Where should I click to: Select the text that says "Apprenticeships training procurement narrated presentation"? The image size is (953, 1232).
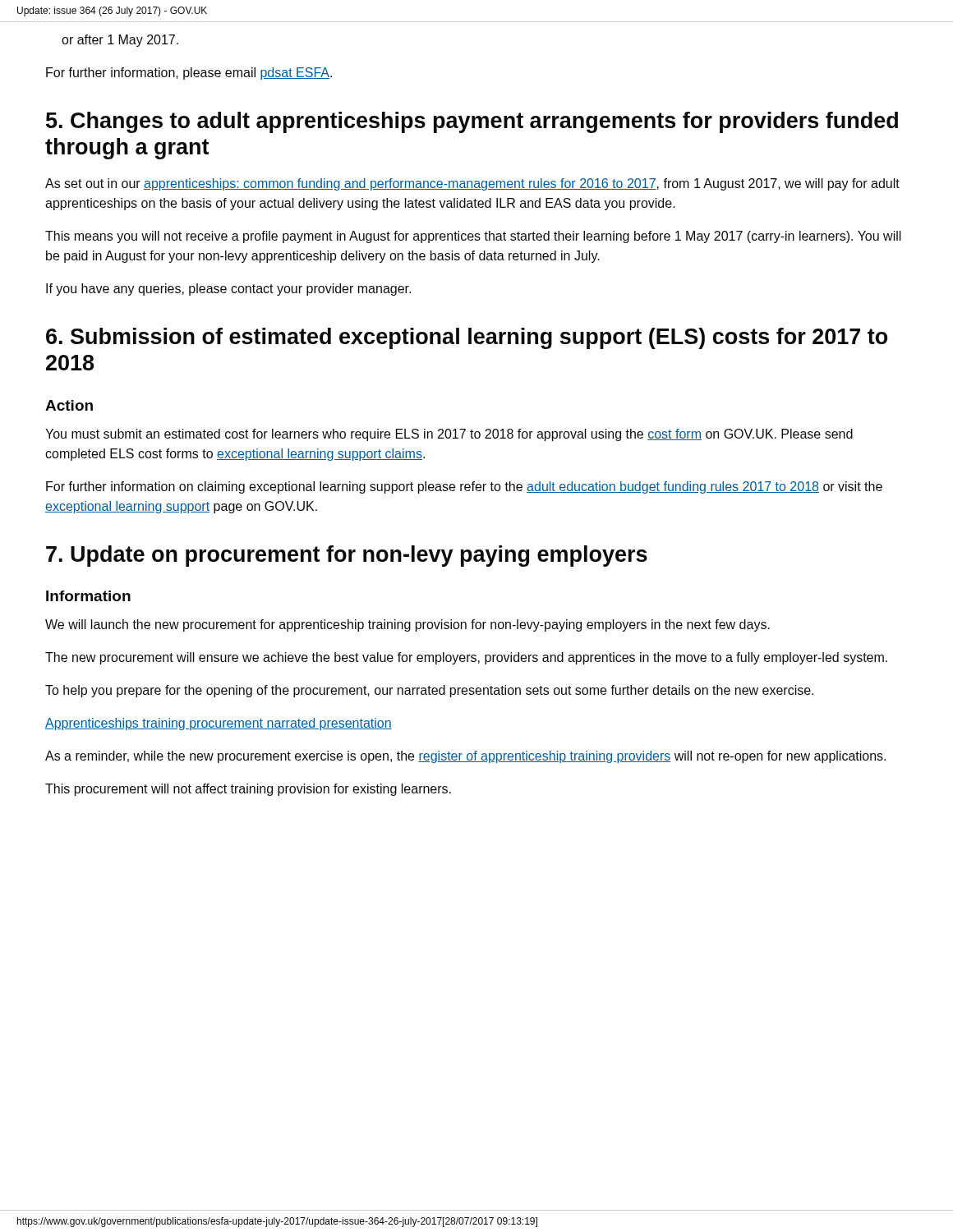point(219,724)
